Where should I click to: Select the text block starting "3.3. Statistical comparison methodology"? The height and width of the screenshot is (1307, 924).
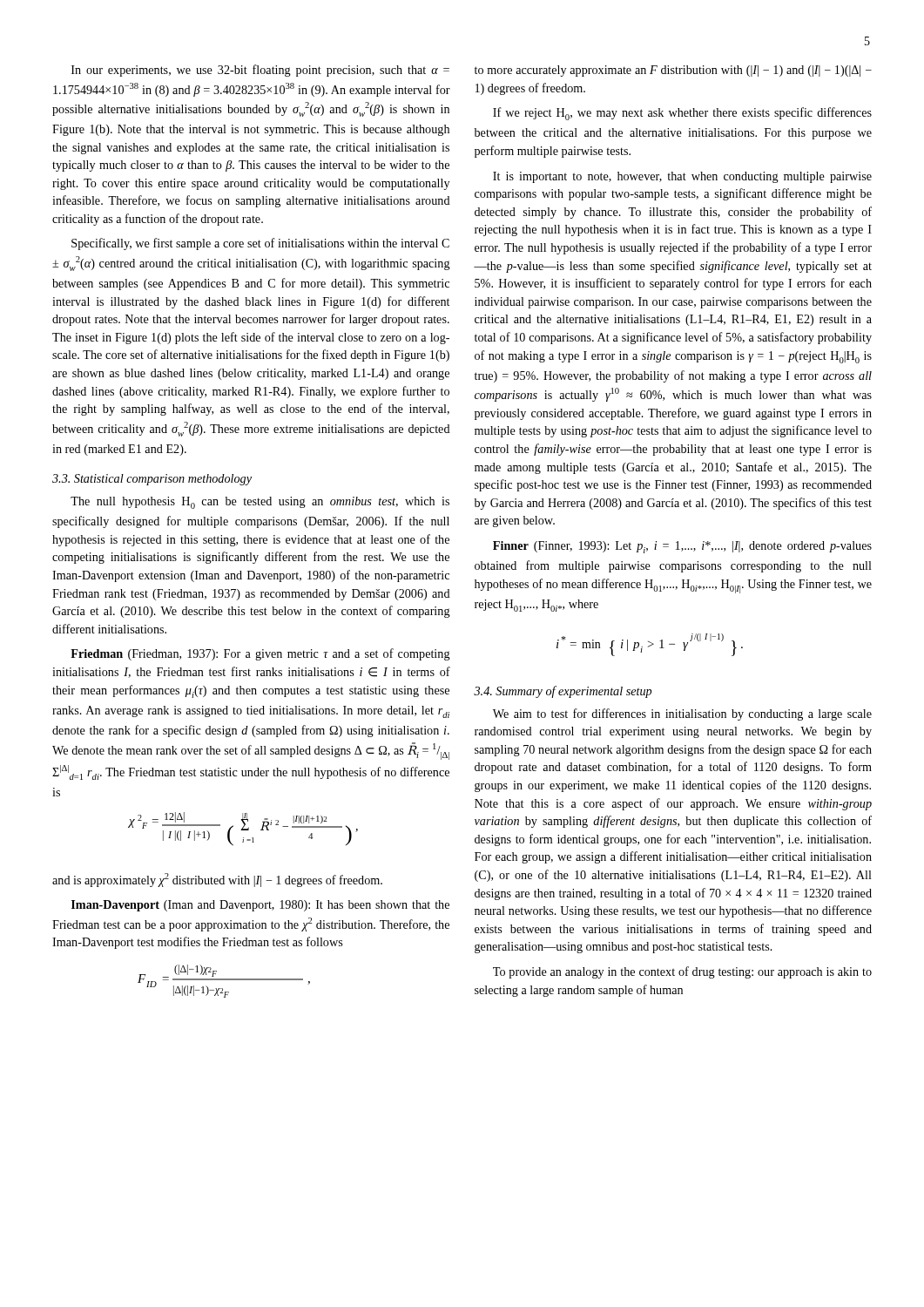[152, 479]
